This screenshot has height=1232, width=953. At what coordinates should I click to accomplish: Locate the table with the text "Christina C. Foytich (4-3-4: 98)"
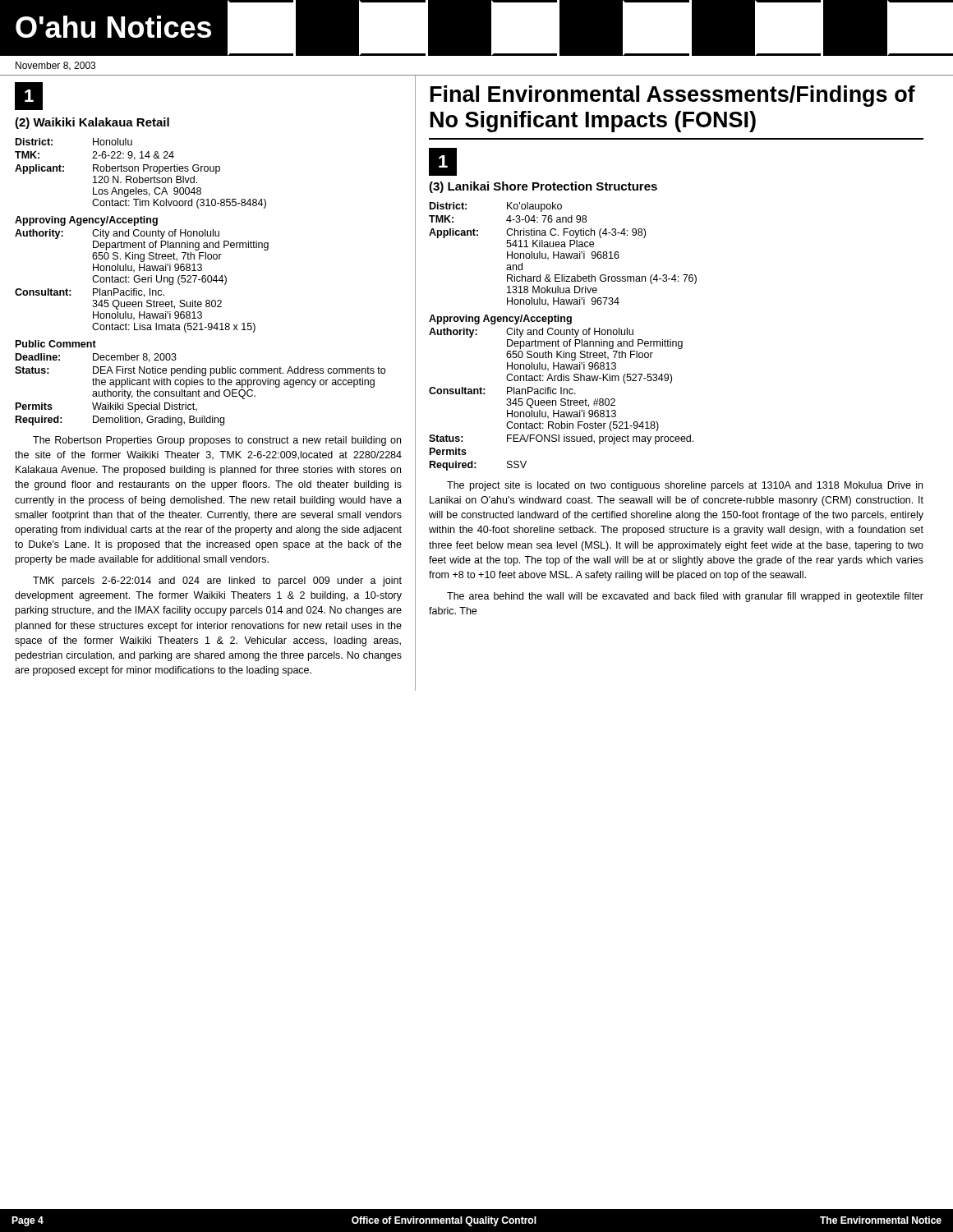click(x=676, y=254)
